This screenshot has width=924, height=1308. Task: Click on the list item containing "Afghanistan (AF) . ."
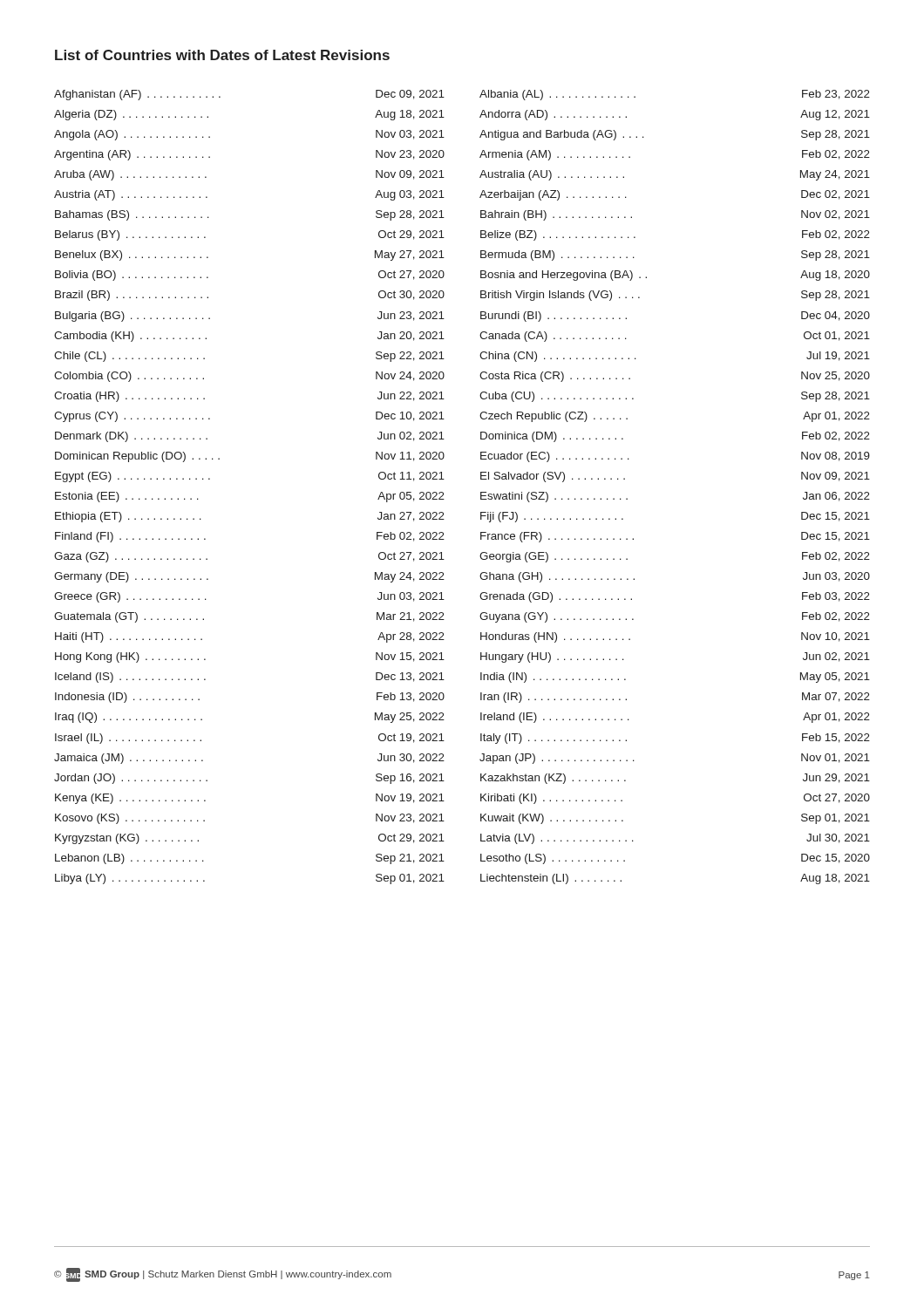pyautogui.click(x=101, y=95)
